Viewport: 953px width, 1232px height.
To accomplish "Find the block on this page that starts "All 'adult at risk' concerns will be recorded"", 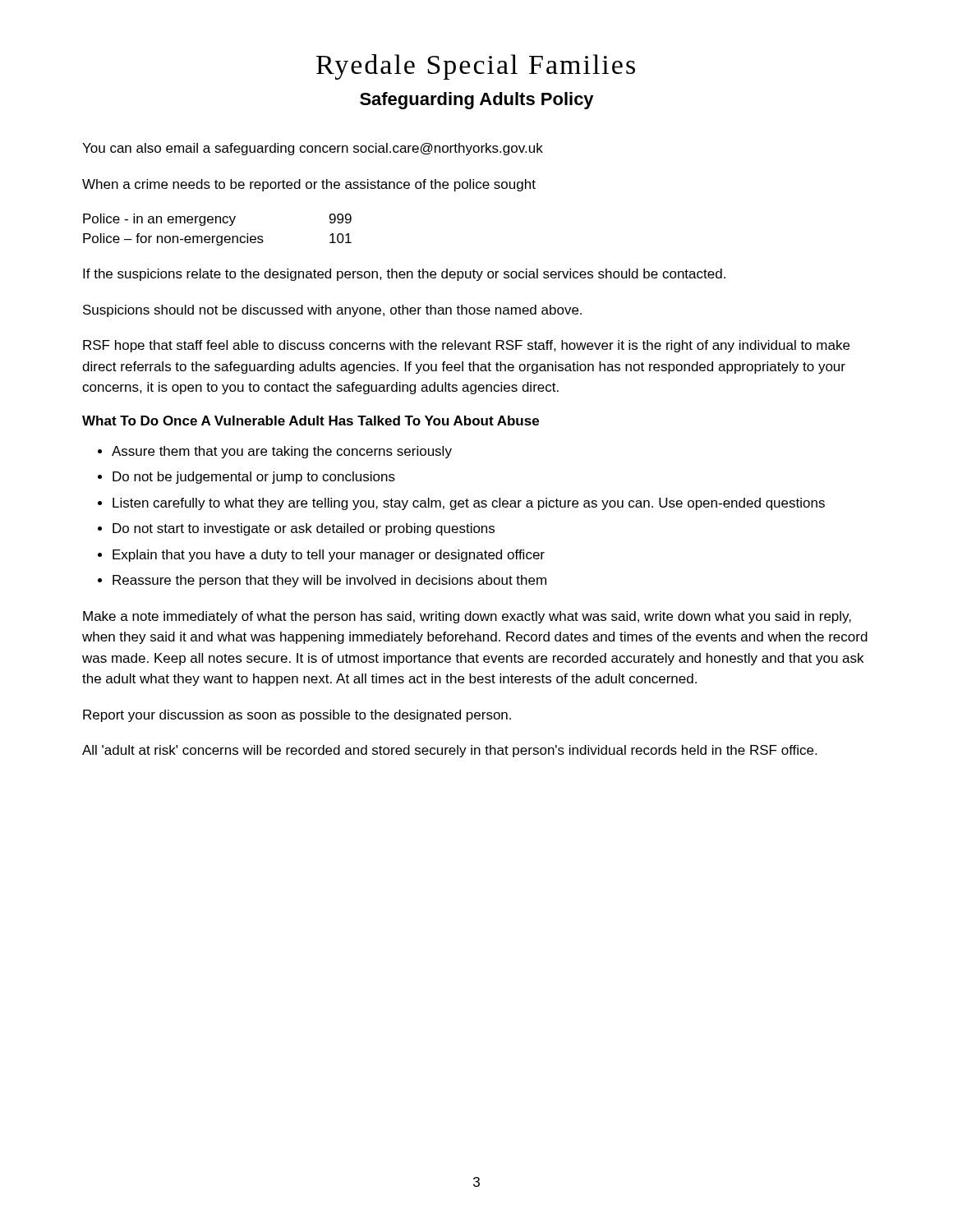I will coord(450,750).
